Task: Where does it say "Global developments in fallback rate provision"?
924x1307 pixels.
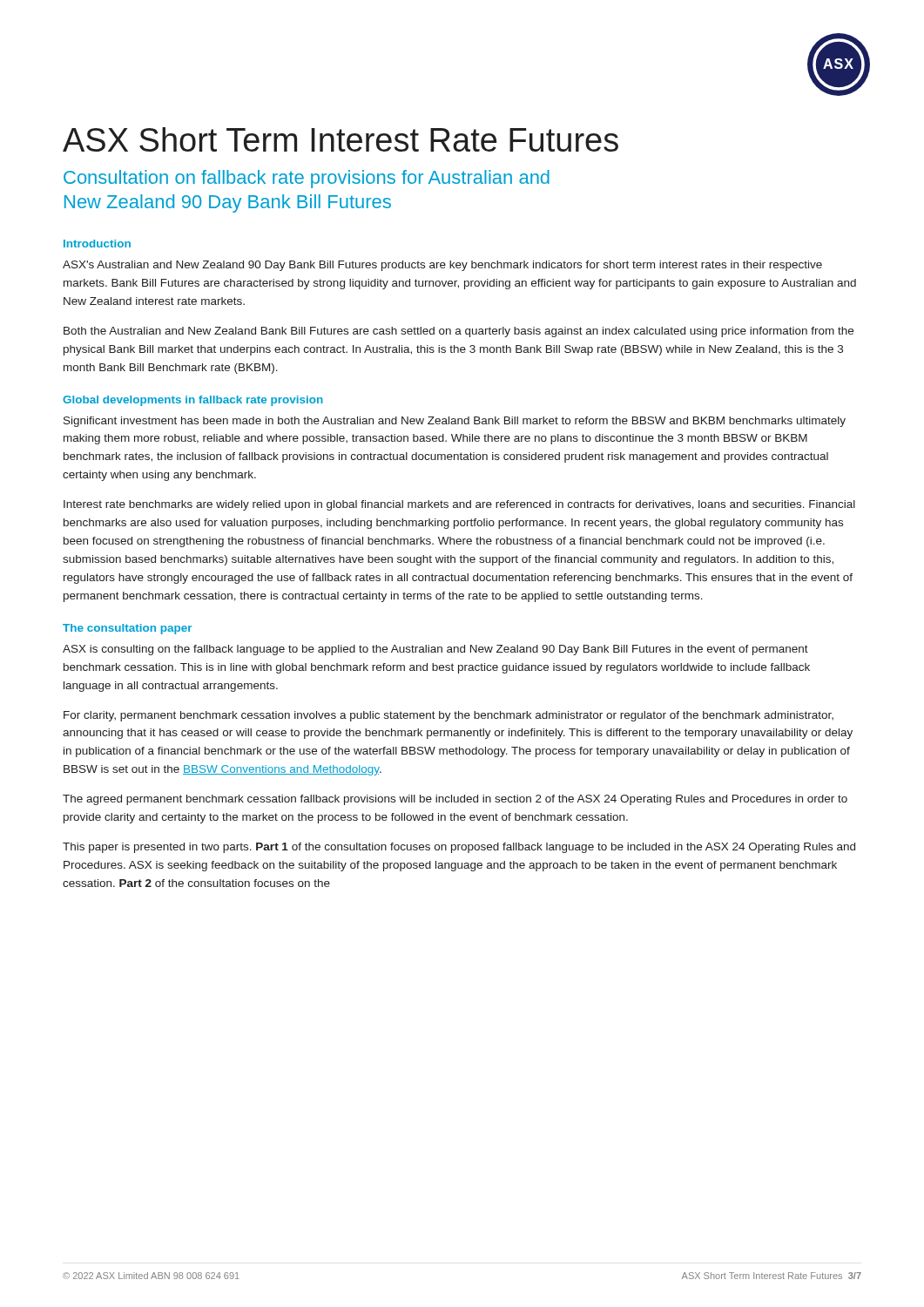Action: [193, 399]
